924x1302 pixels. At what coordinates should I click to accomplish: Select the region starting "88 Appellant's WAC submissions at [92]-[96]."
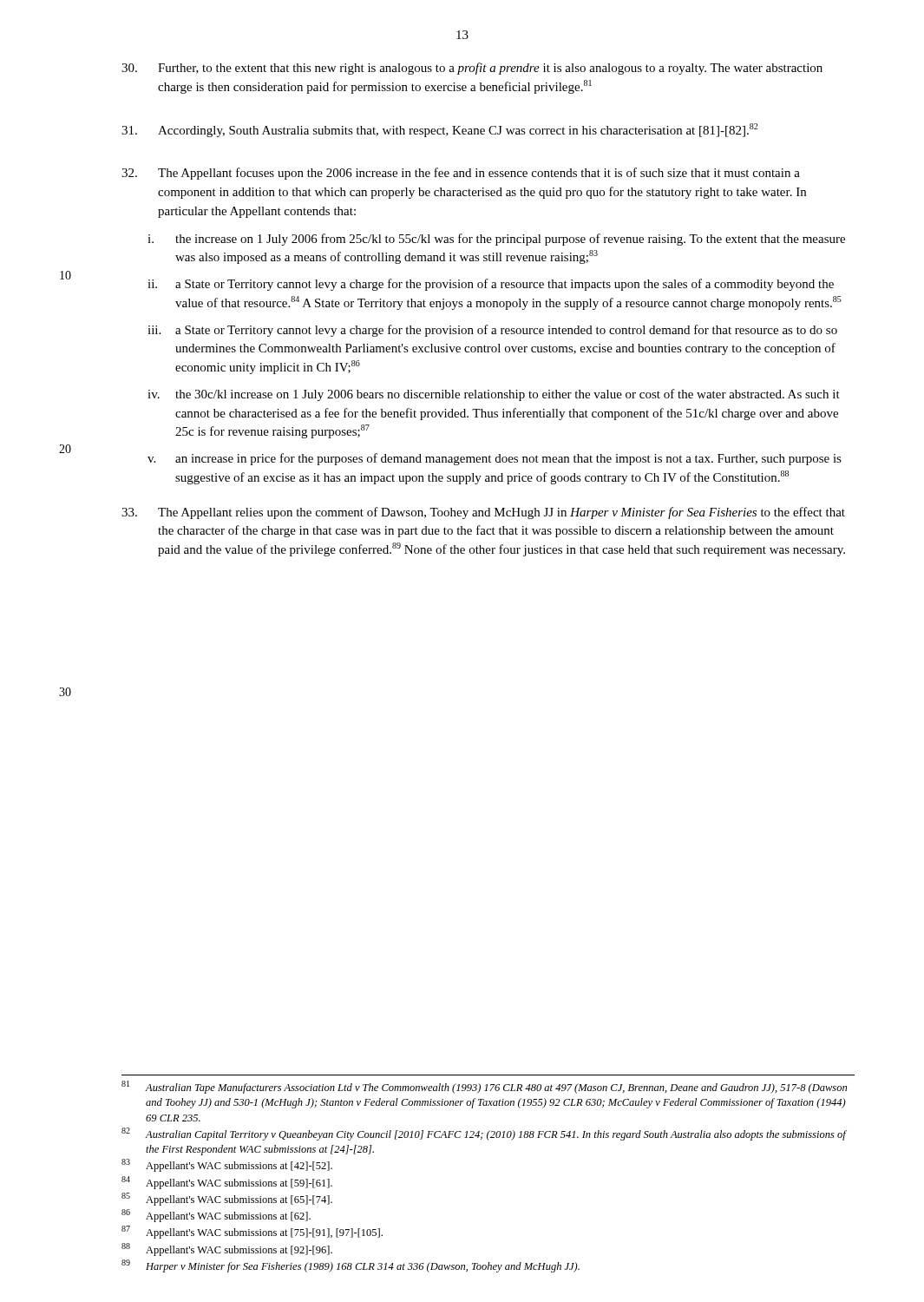pyautogui.click(x=227, y=1249)
